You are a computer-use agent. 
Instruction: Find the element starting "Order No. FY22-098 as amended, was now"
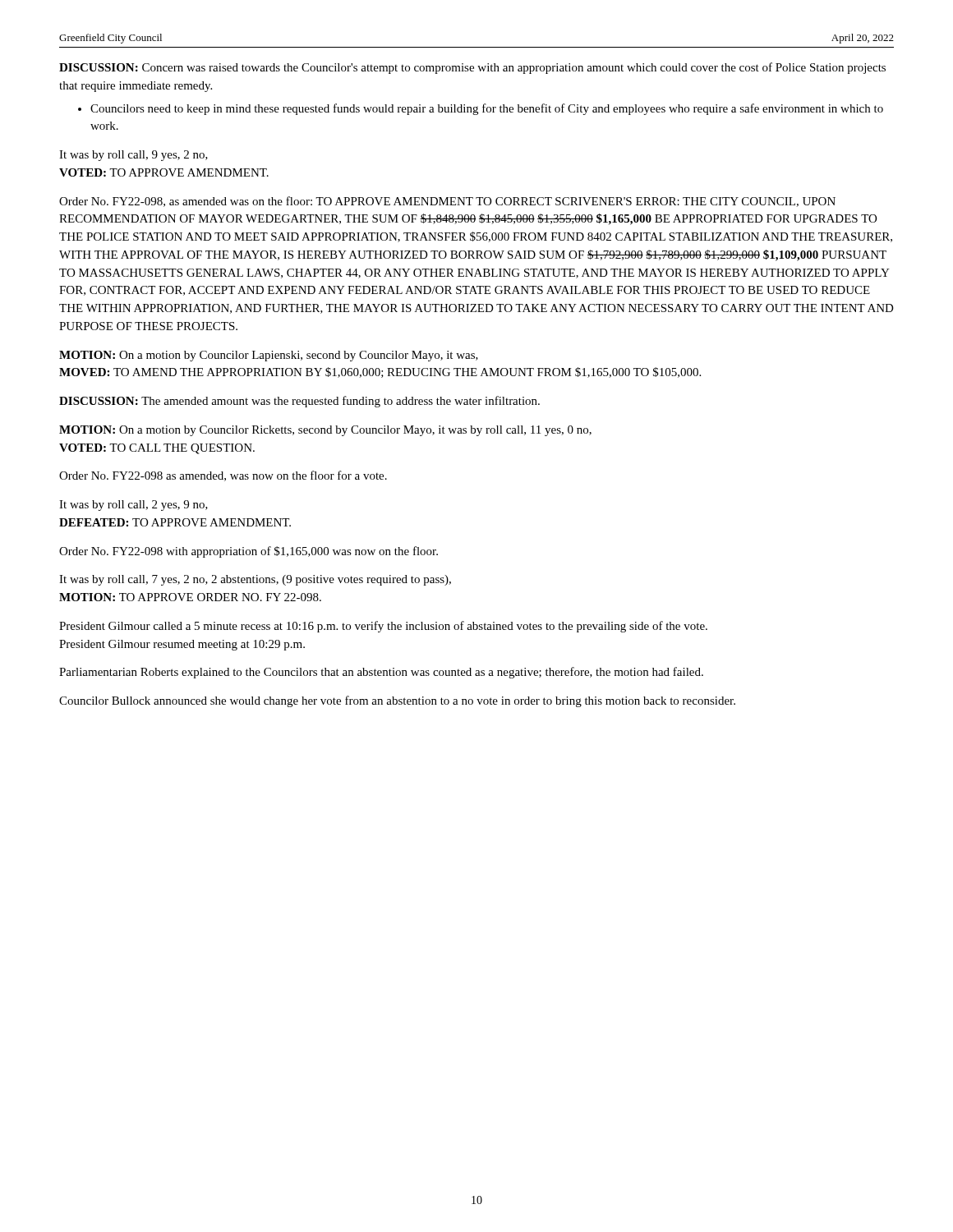[x=223, y=476]
